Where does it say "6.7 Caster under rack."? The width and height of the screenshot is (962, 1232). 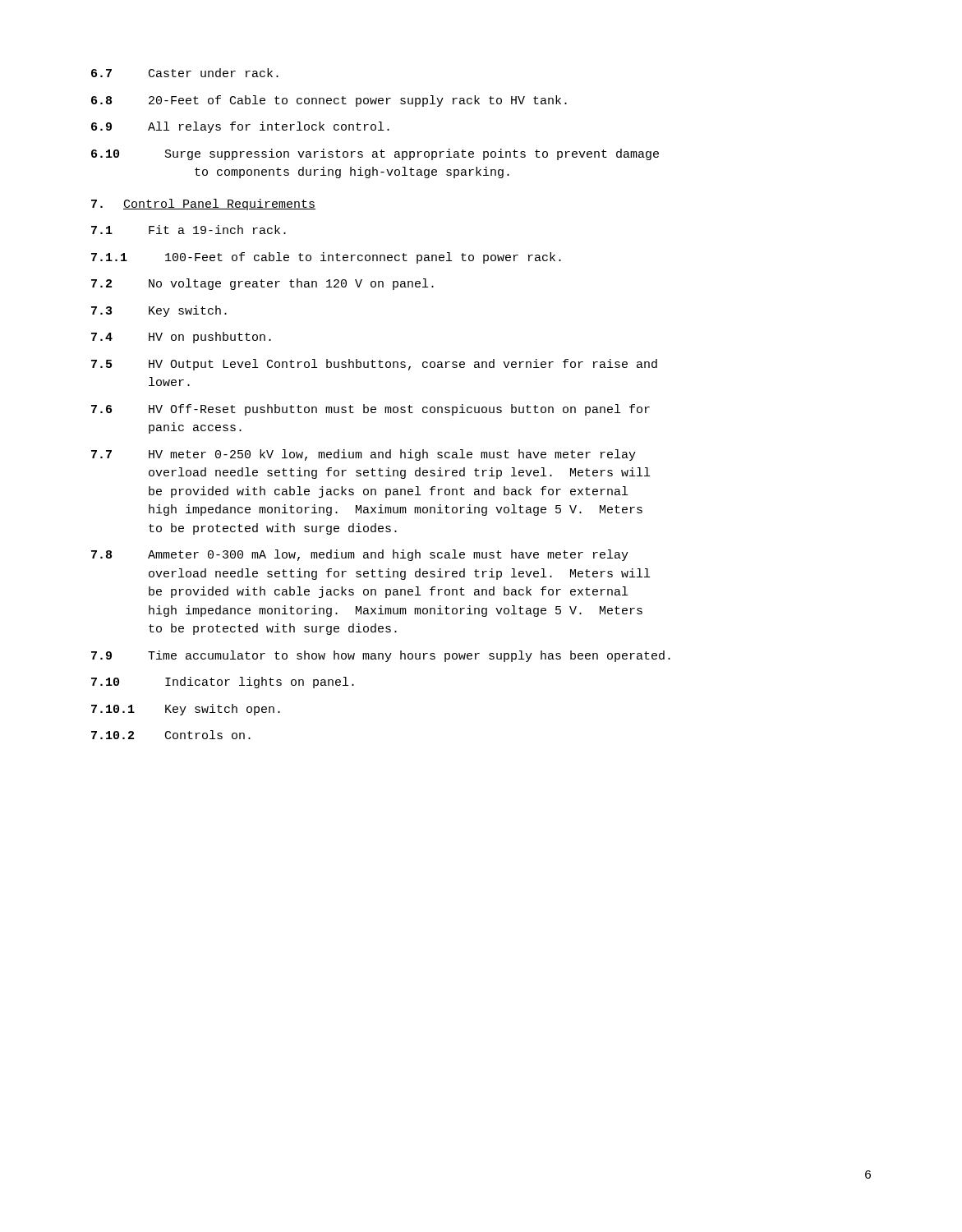point(185,73)
